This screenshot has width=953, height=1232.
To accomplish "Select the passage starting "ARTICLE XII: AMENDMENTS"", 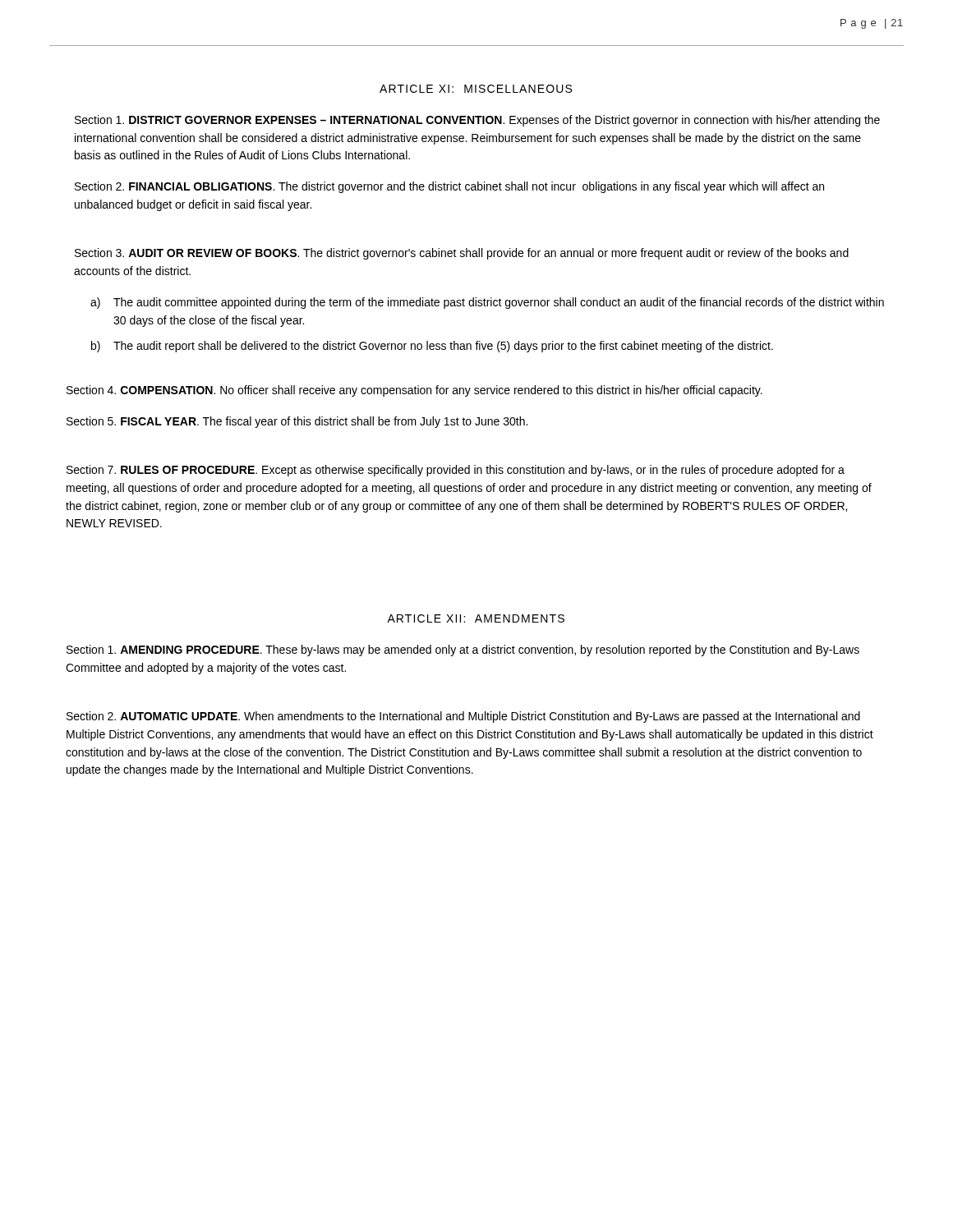I will 476,618.
